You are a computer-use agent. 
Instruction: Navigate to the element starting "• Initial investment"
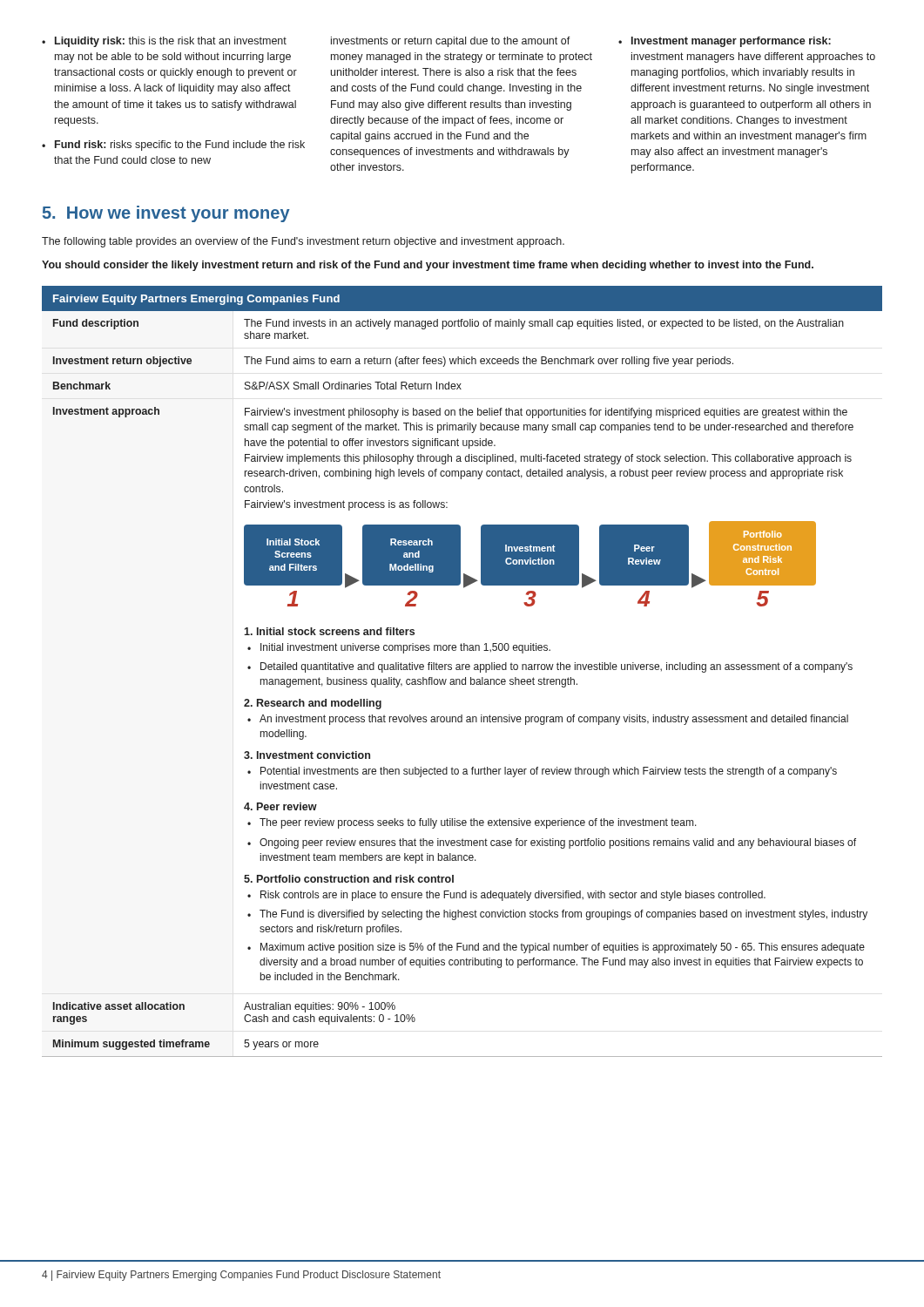(x=399, y=649)
